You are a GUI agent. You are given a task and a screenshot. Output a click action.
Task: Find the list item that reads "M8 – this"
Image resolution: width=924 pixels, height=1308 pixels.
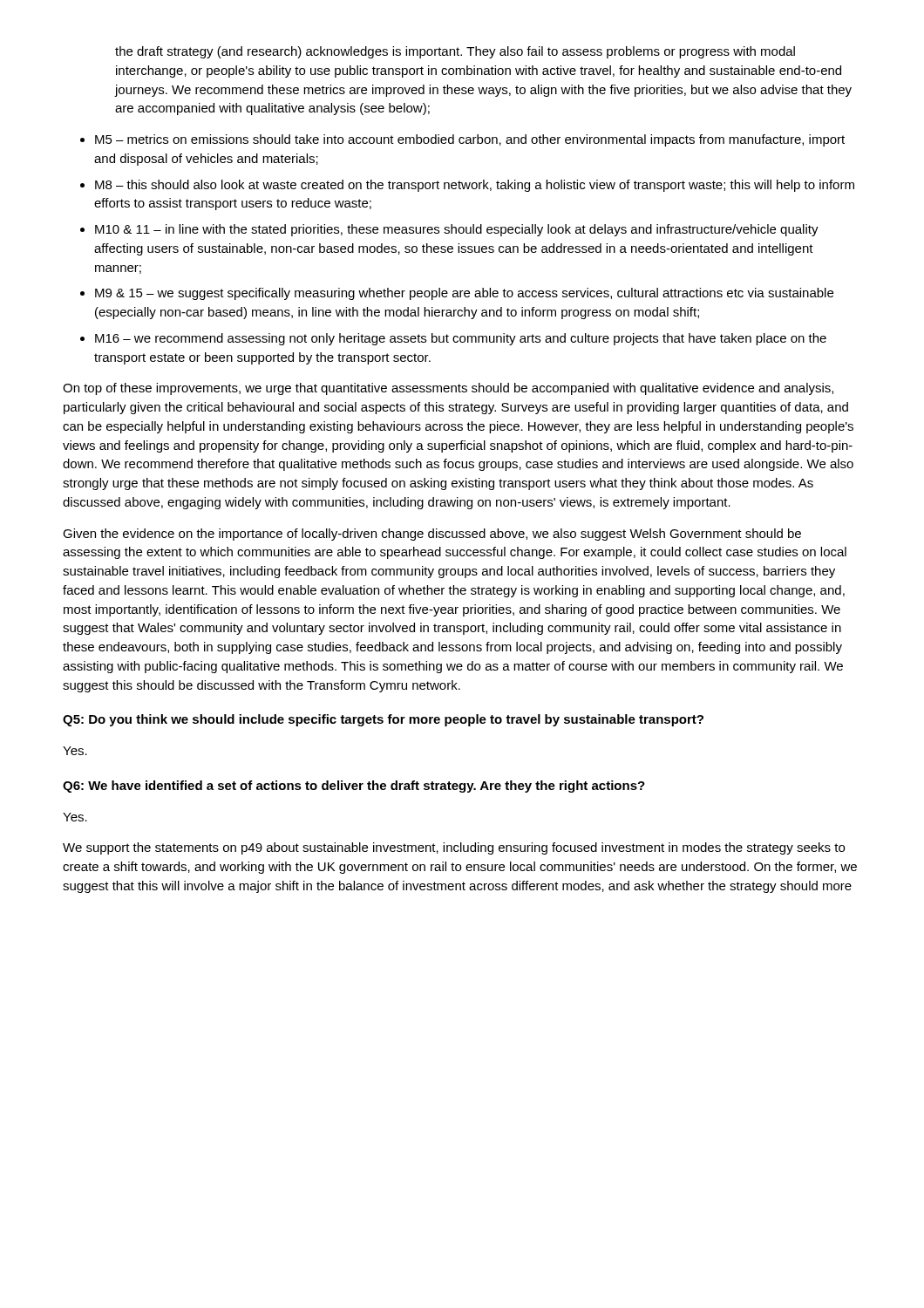[x=475, y=193]
